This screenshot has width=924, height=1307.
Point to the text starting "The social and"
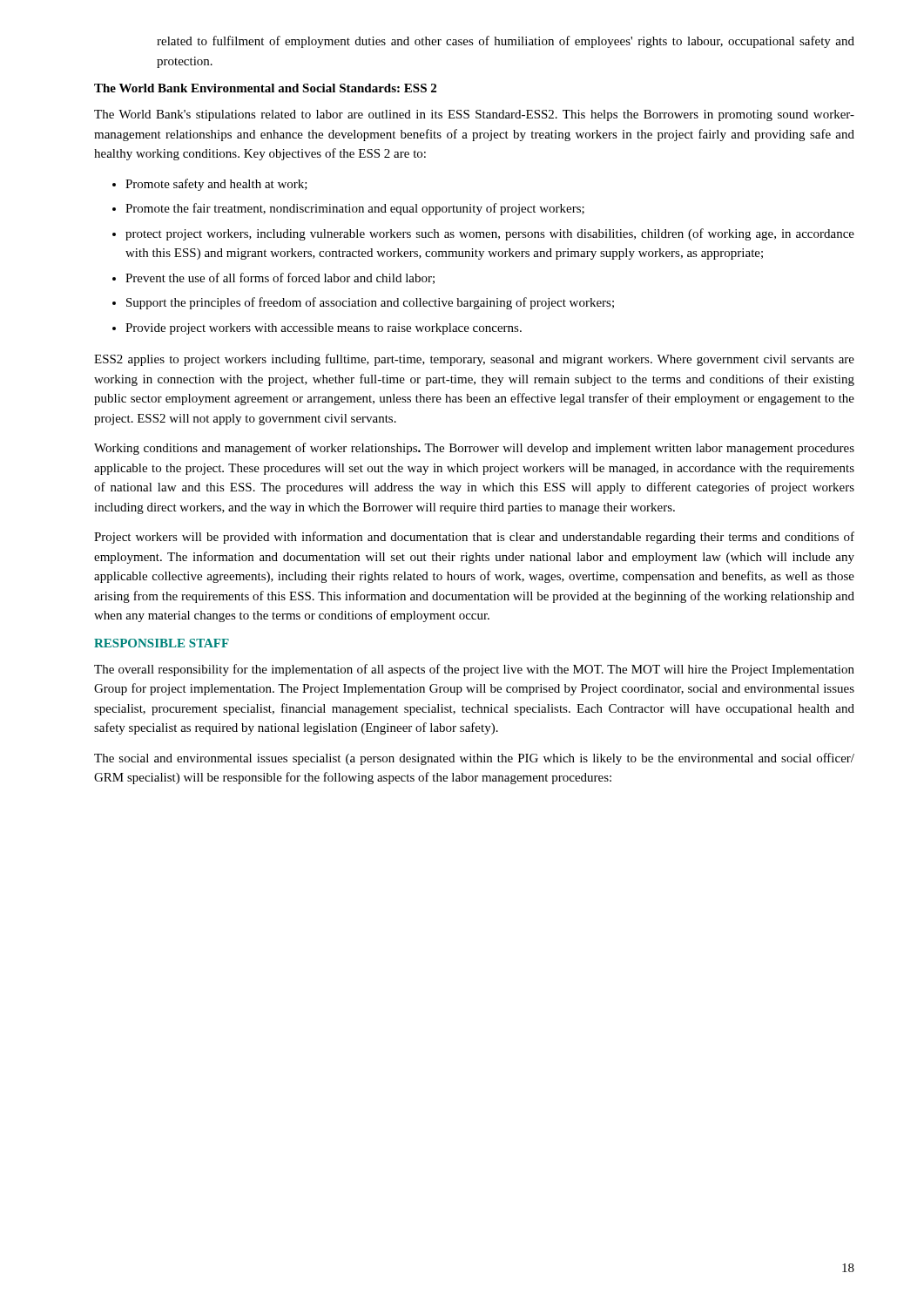coord(474,768)
